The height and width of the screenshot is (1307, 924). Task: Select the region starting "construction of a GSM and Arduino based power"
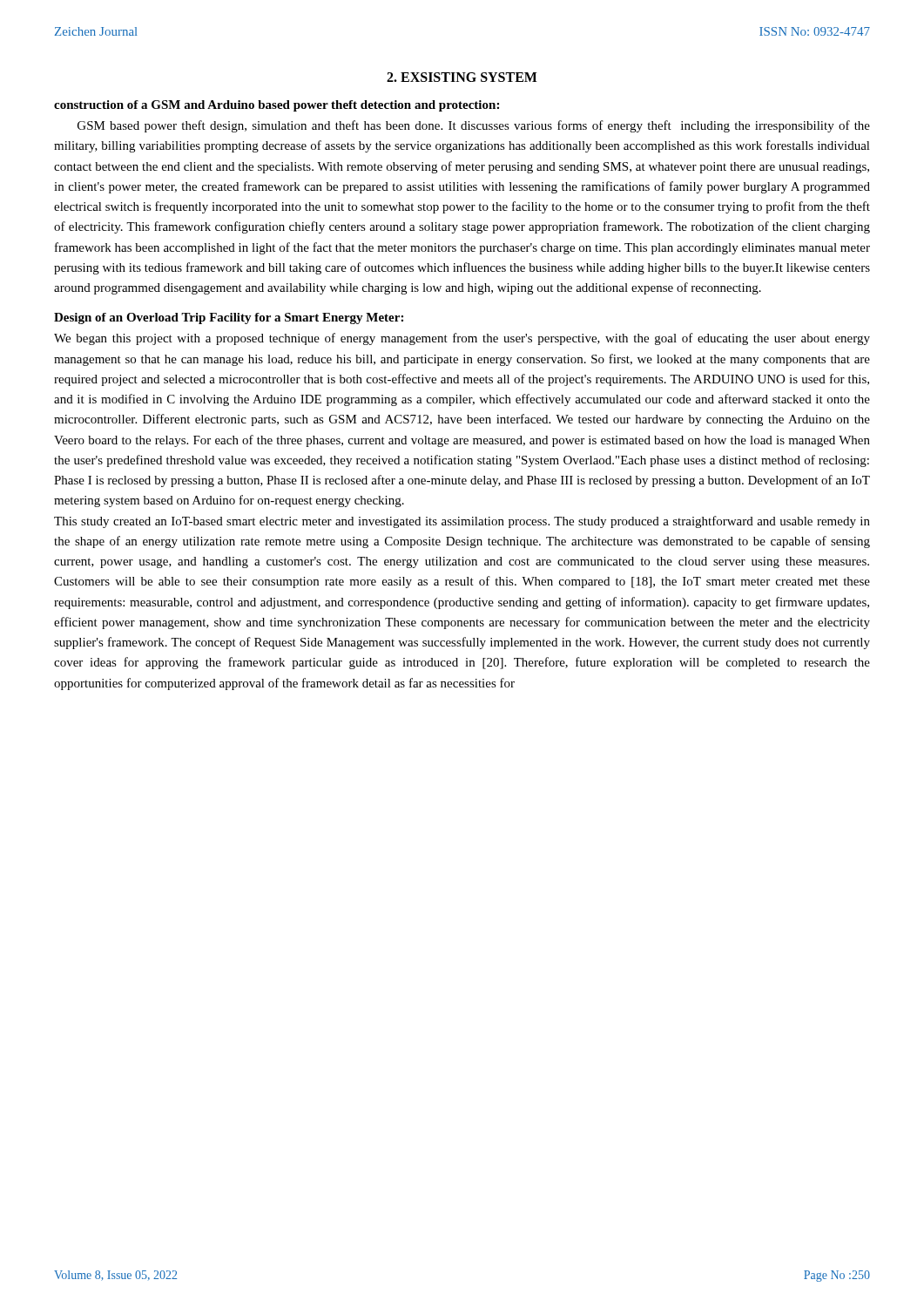[277, 105]
